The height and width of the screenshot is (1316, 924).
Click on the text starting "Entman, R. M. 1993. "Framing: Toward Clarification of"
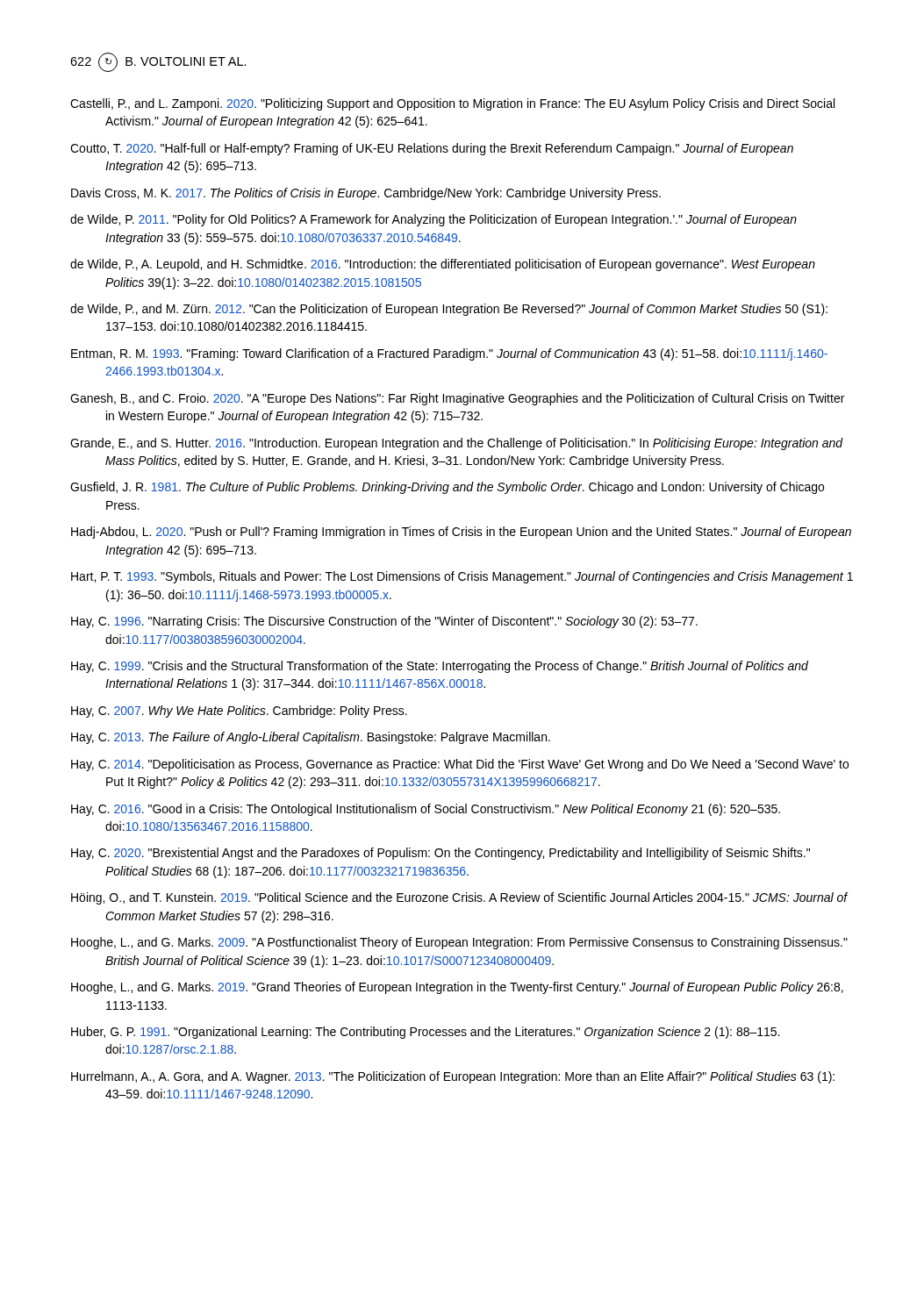coord(449,362)
